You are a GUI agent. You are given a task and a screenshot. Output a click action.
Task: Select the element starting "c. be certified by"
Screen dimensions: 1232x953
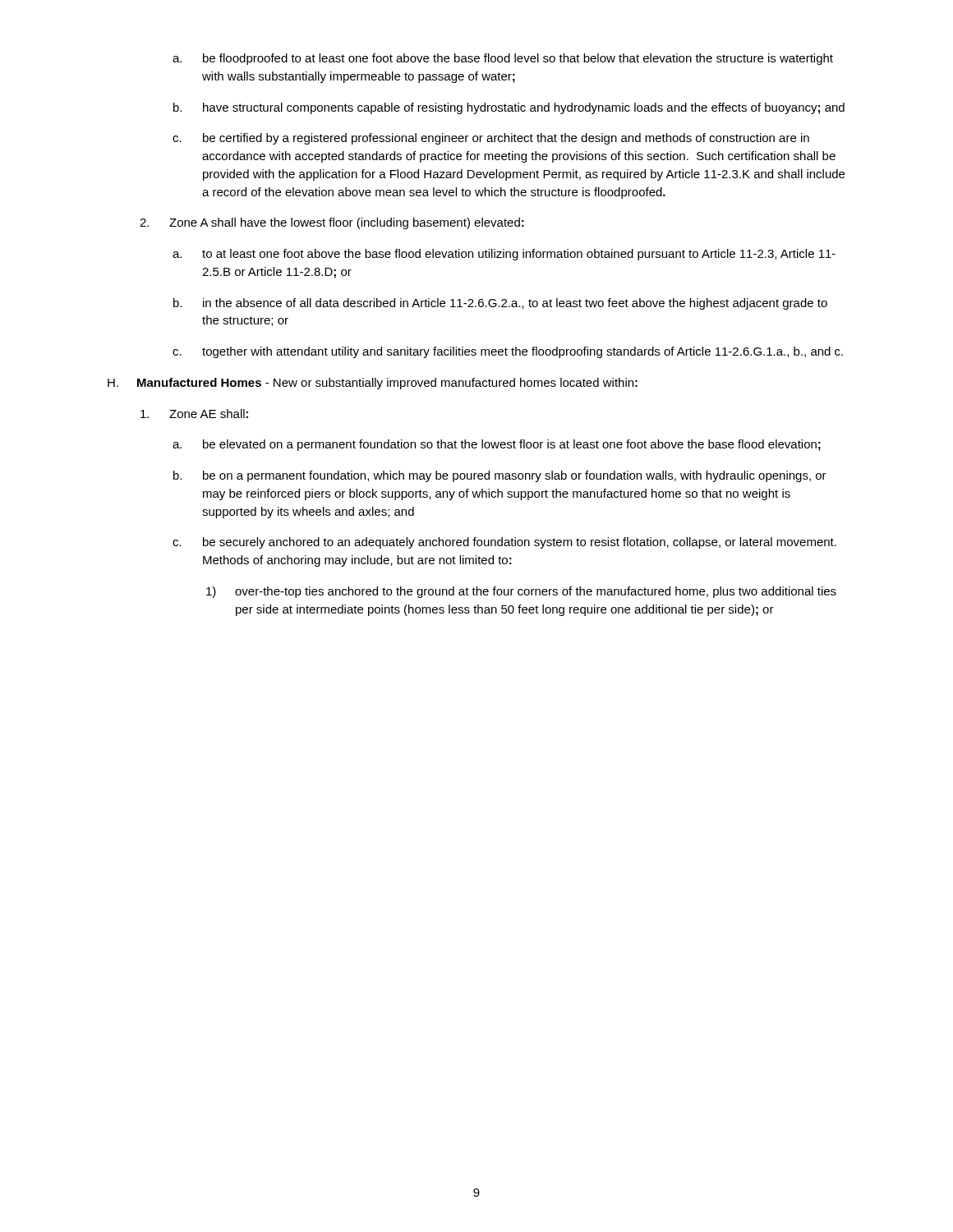coord(509,165)
